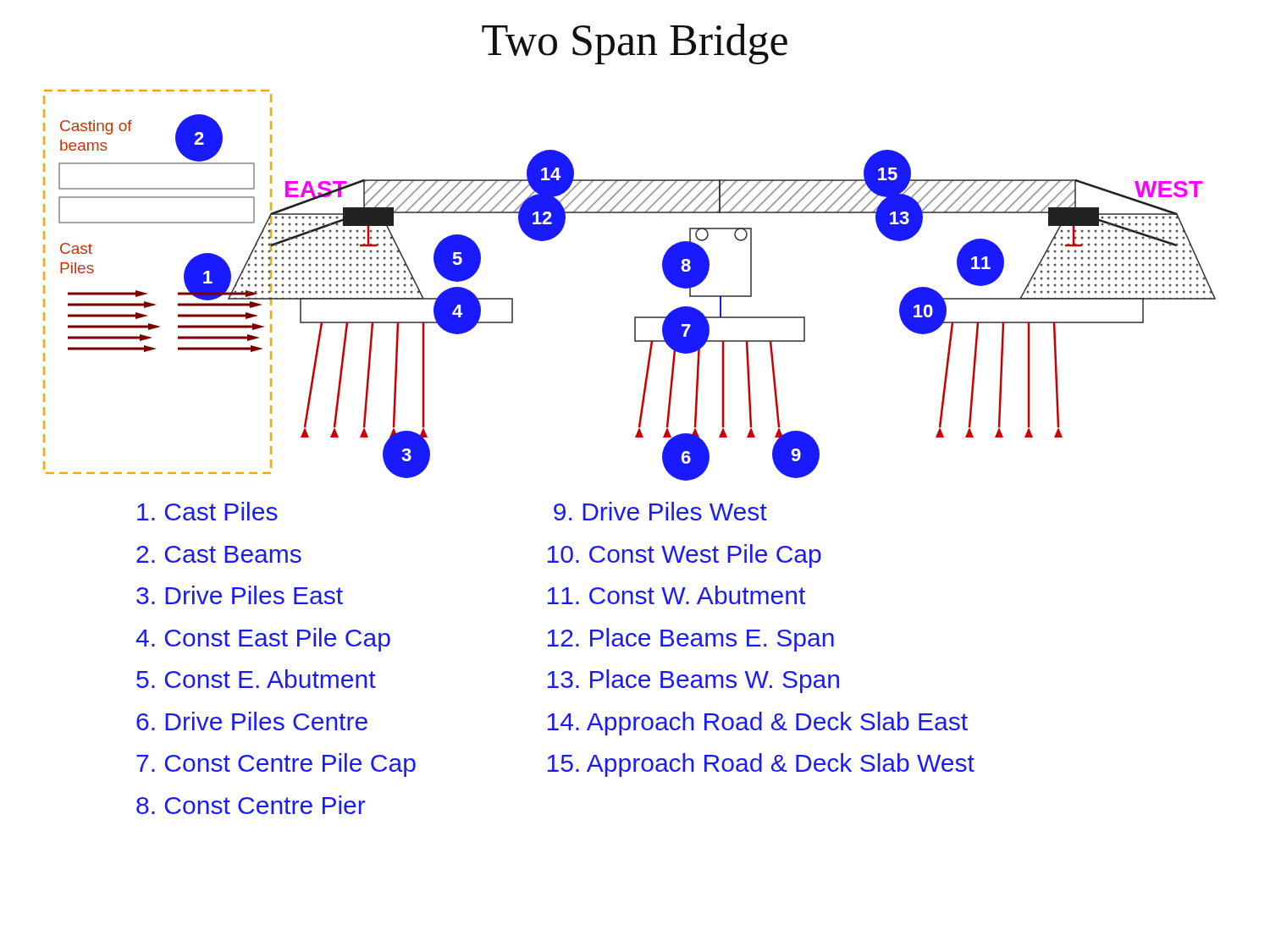Navigate to the passage starting "11. Const W. Abutment"
1270x952 pixels.
[676, 595]
